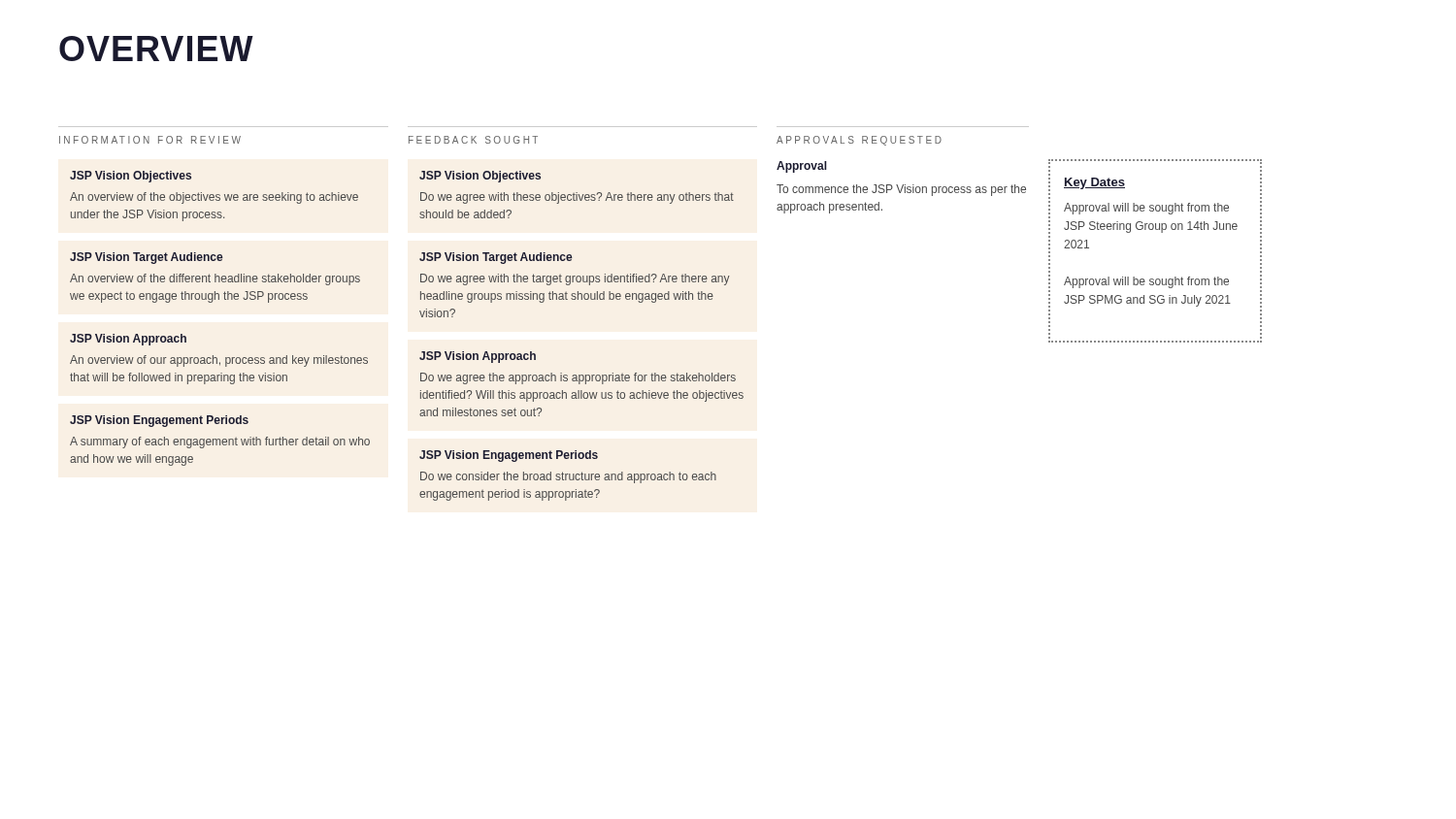The width and height of the screenshot is (1456, 819).
Task: Find the text block that reads "JSP Vision Approach An overview of our"
Action: click(x=223, y=359)
